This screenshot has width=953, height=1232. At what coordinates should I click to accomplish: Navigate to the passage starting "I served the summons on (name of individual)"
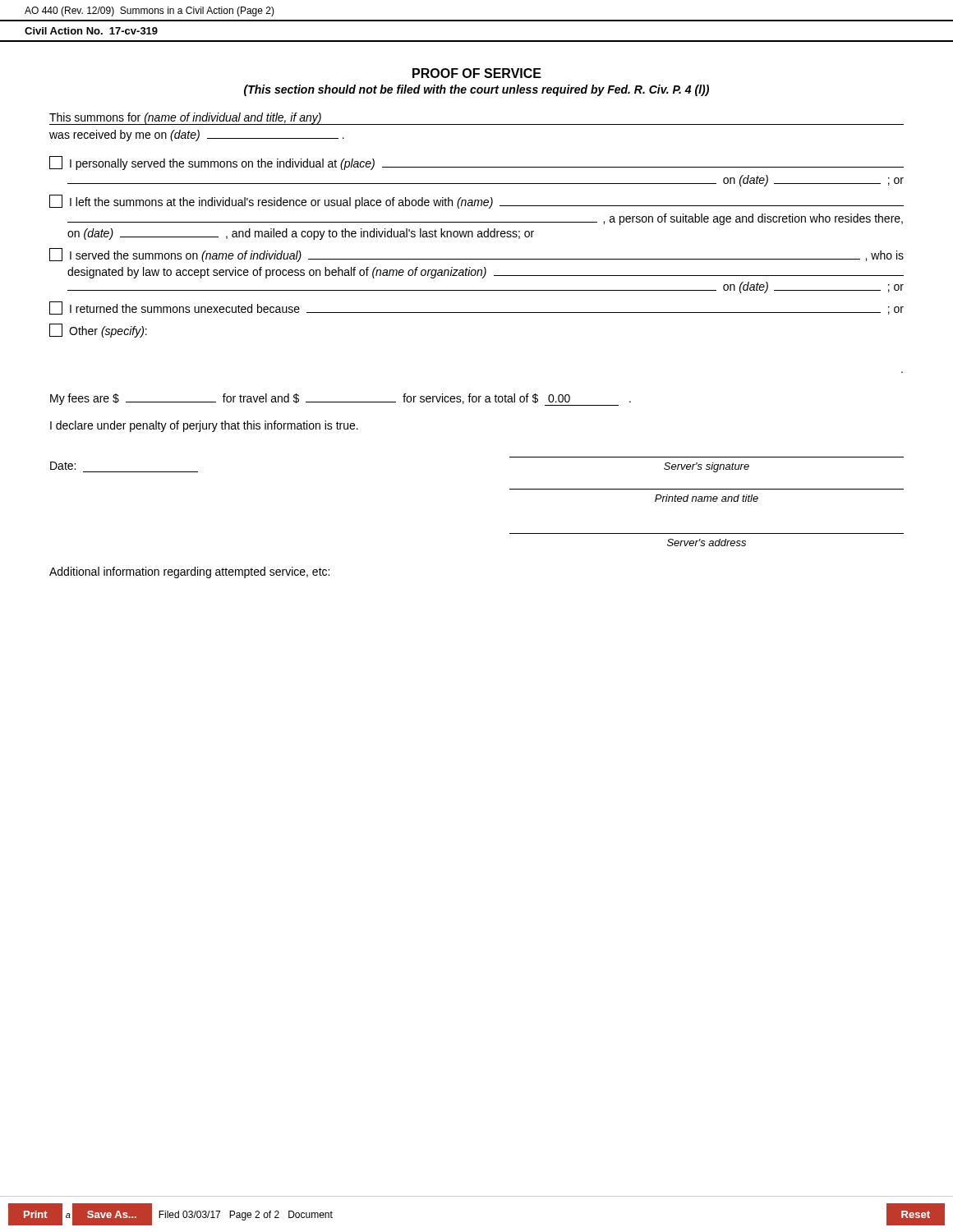point(476,270)
